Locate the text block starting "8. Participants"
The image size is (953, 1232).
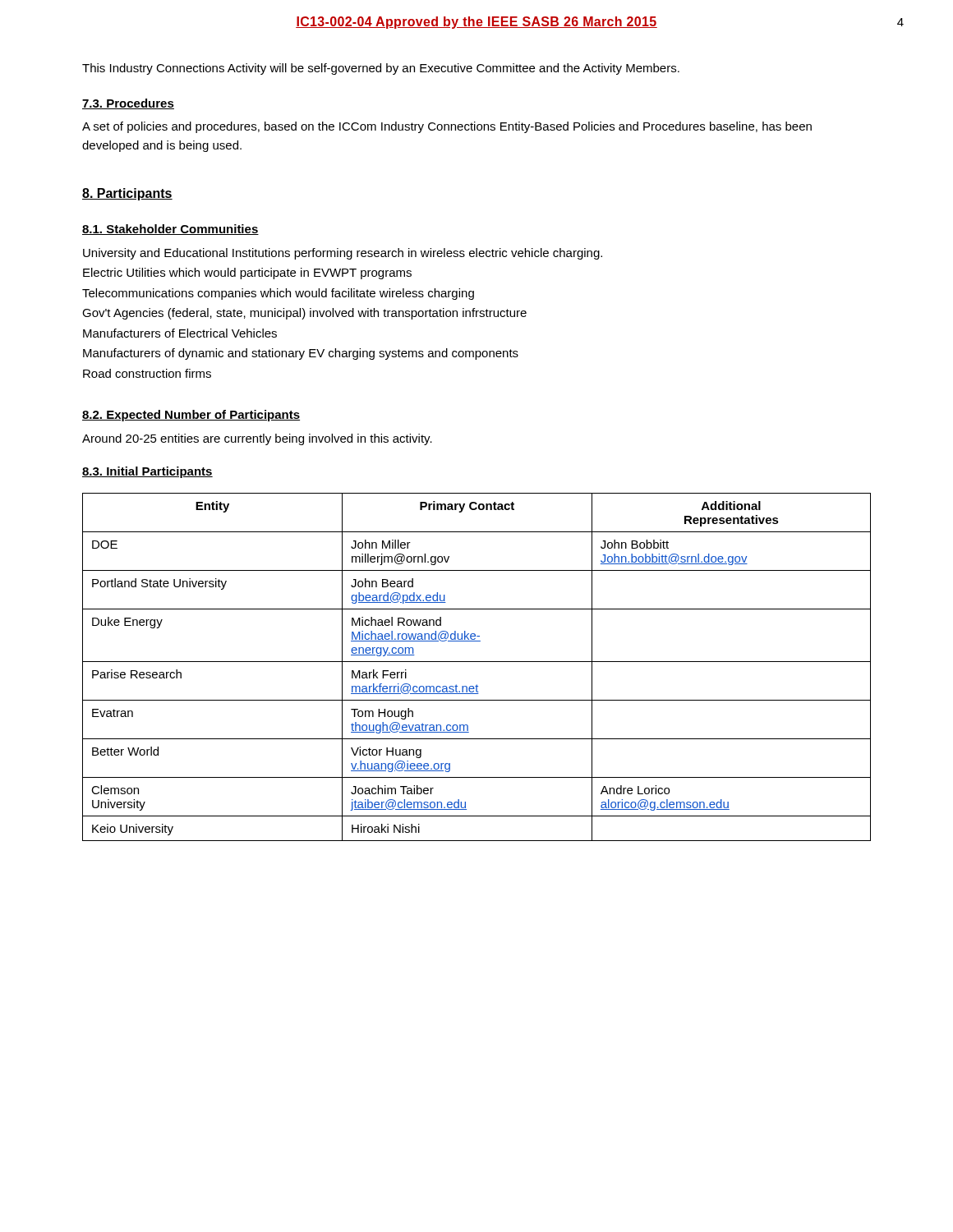(x=127, y=193)
